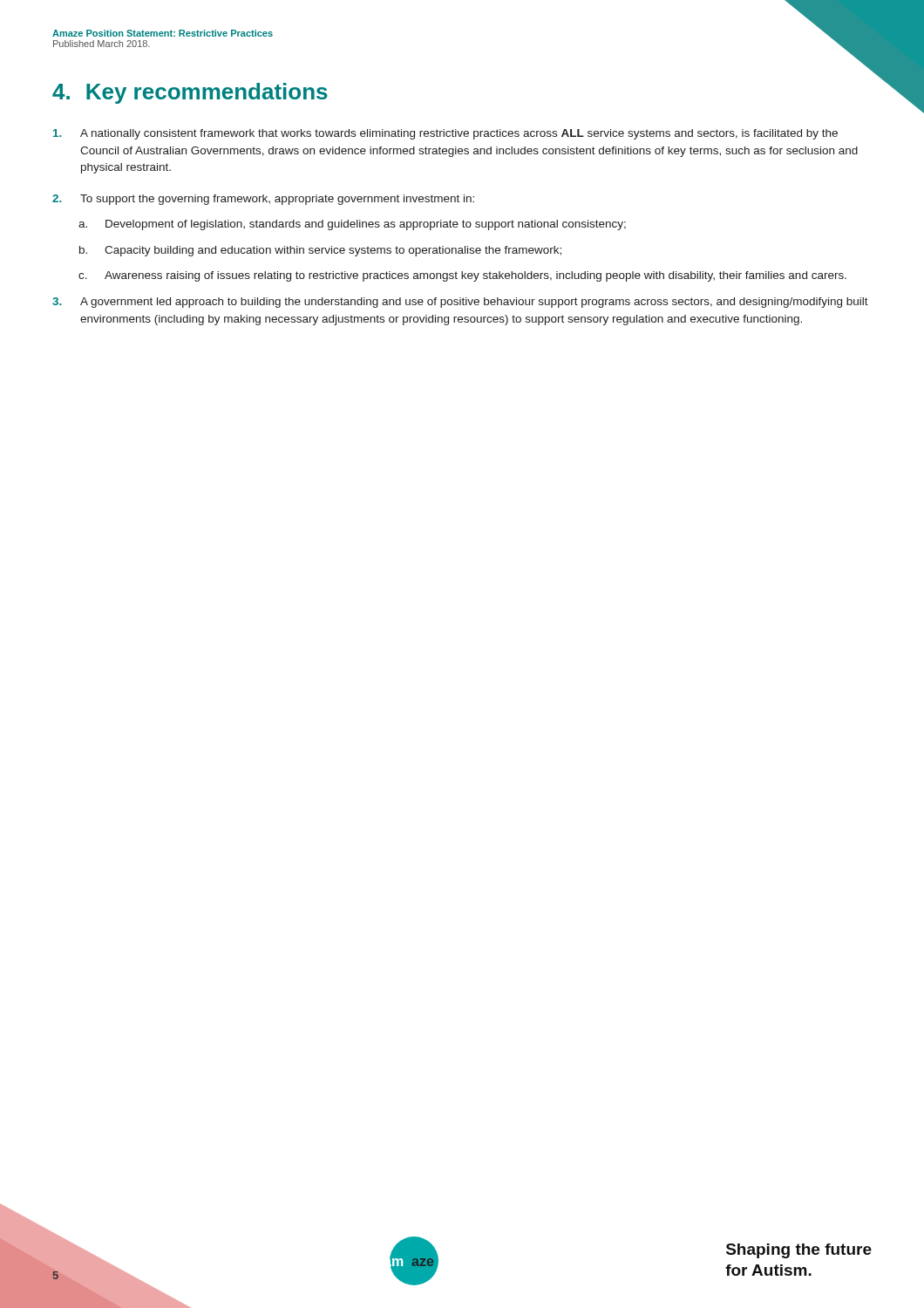The image size is (924, 1308).
Task: Locate the block of text that opens with "a. Development of"
Action: pos(475,224)
